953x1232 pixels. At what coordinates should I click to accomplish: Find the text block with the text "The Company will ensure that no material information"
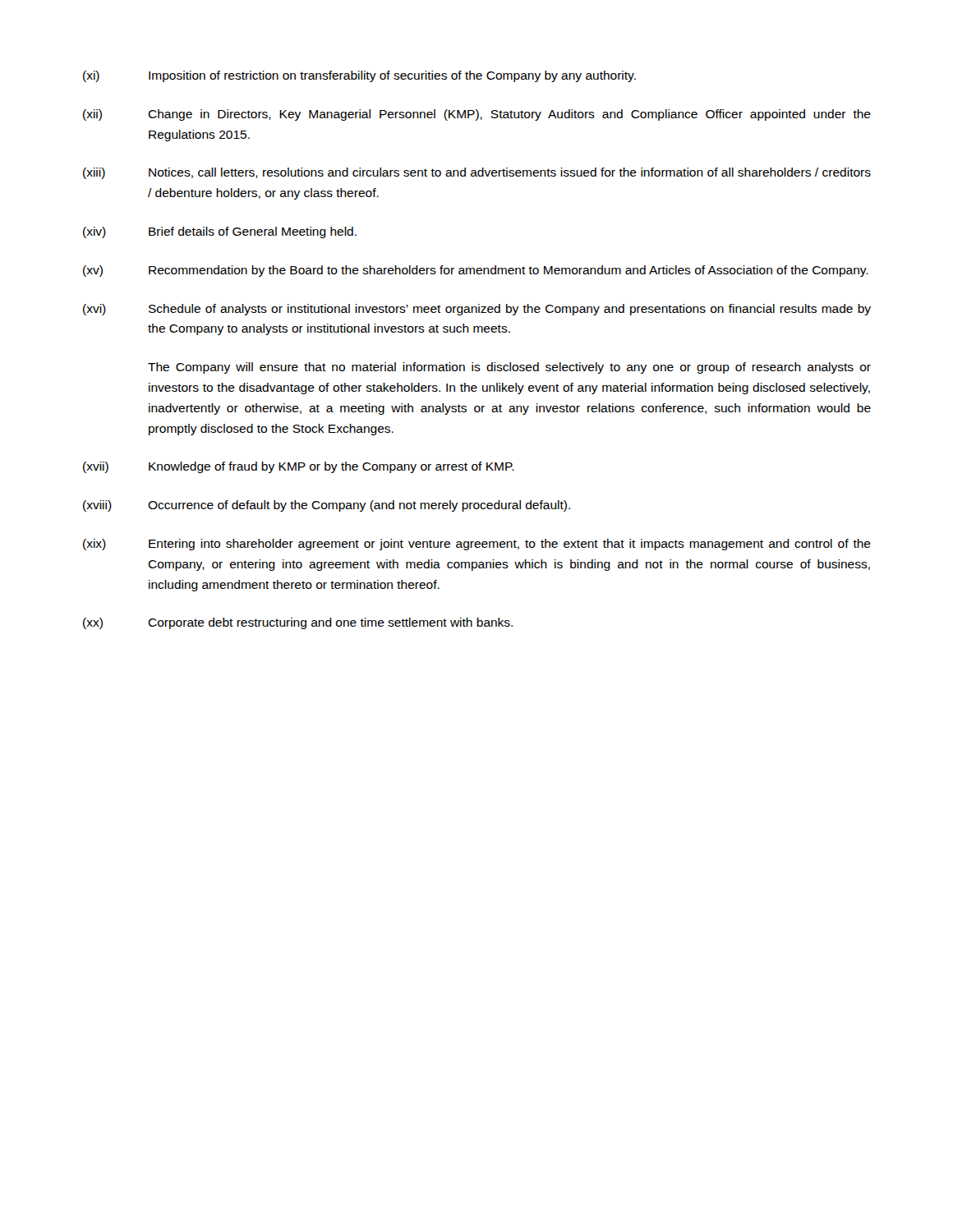509,397
